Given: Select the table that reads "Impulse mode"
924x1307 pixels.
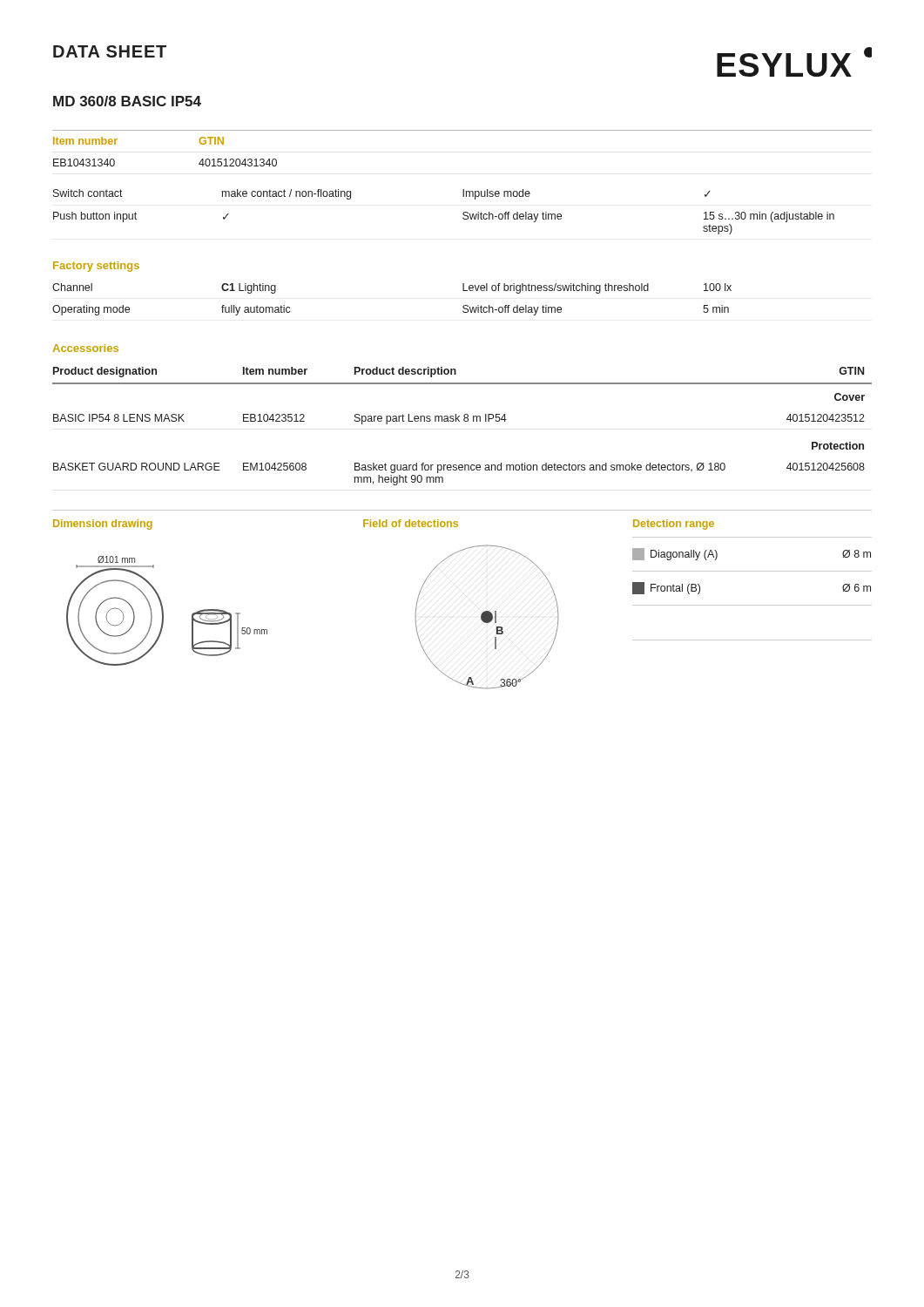Looking at the screenshot, I should coord(462,211).
